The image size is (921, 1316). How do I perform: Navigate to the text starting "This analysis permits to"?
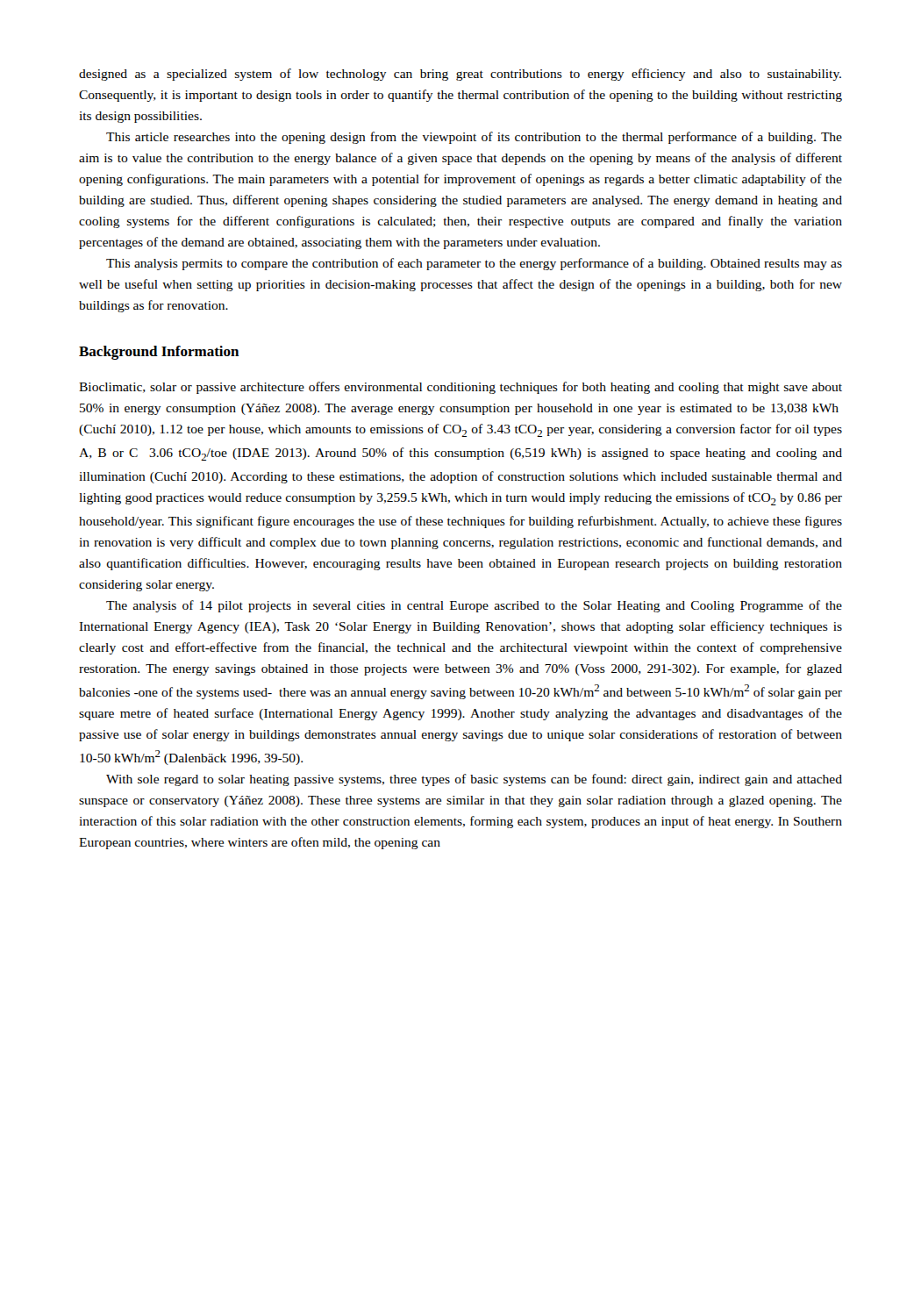click(x=460, y=284)
